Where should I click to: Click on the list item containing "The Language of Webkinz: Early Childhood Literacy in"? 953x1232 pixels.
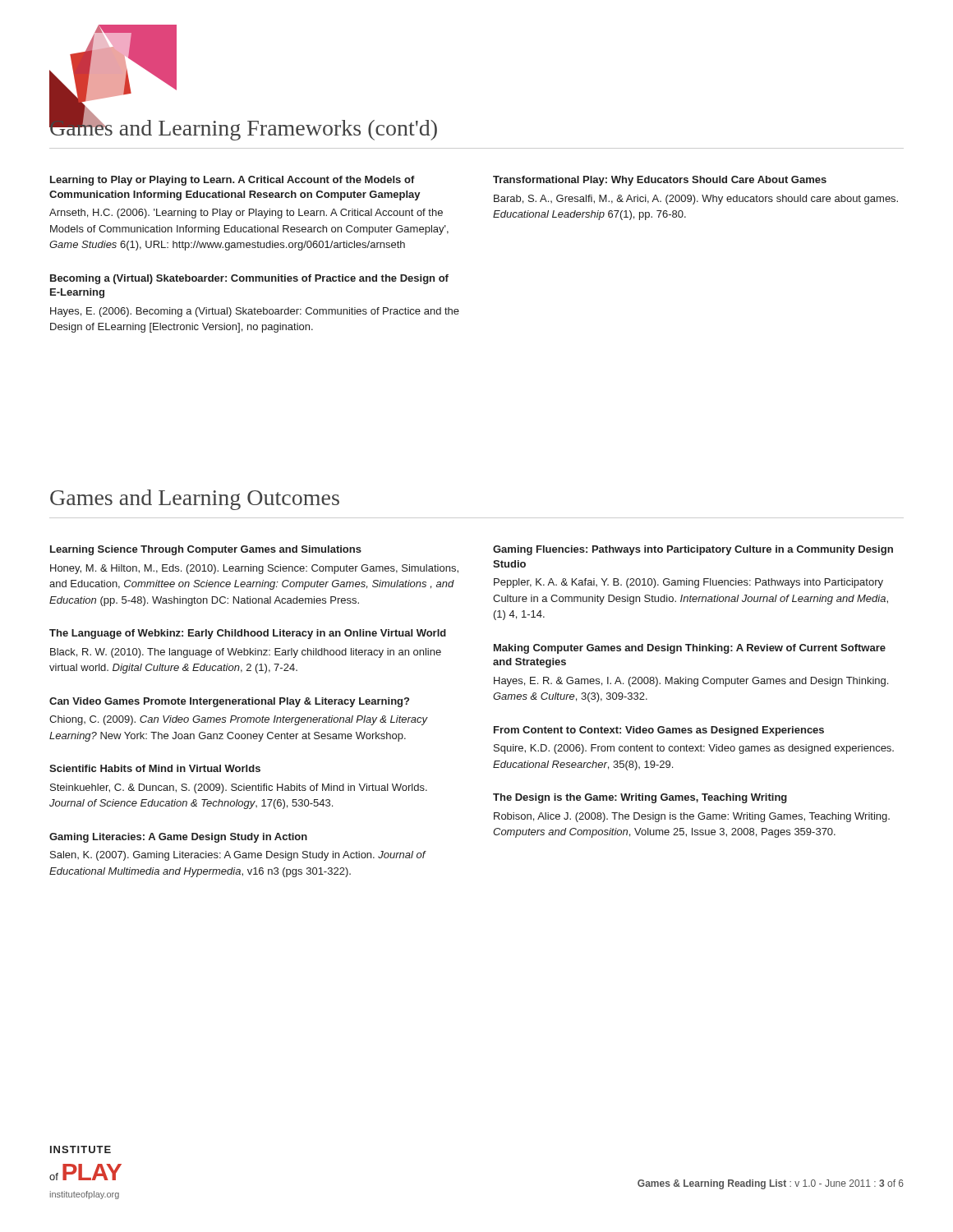(x=255, y=651)
